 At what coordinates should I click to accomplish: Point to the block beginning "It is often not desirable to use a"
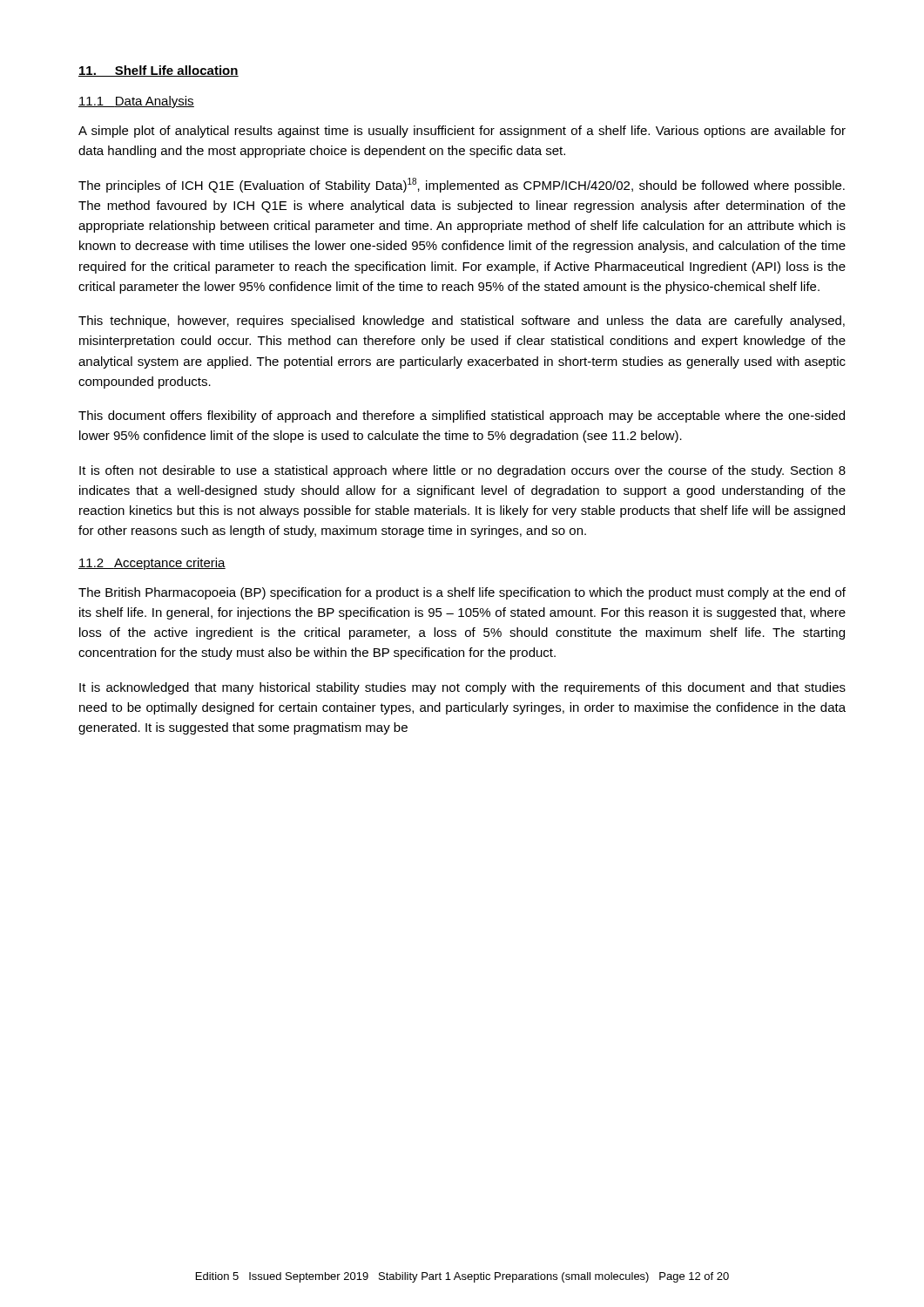click(462, 500)
